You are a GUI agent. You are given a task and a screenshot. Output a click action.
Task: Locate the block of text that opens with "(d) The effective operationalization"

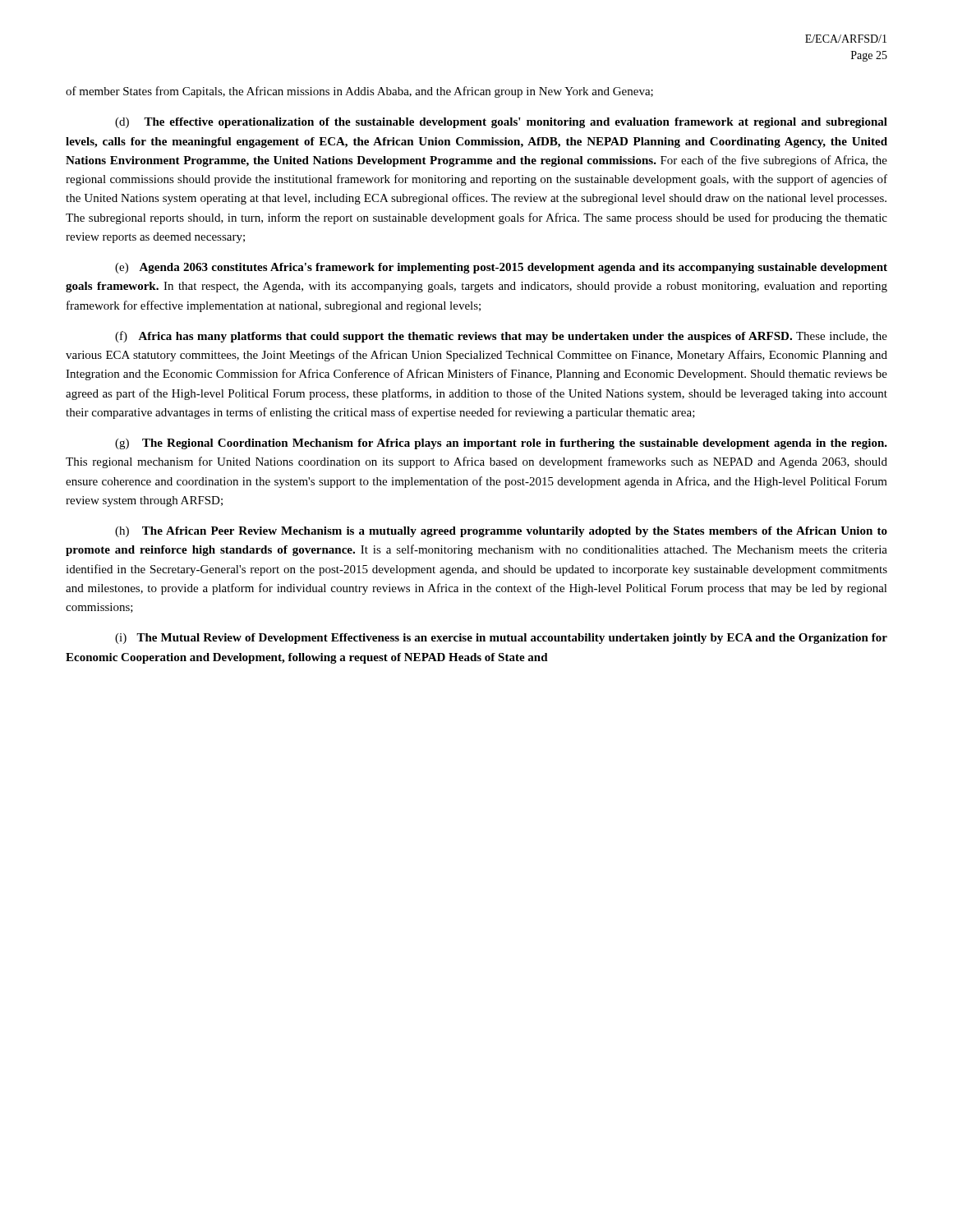click(476, 179)
